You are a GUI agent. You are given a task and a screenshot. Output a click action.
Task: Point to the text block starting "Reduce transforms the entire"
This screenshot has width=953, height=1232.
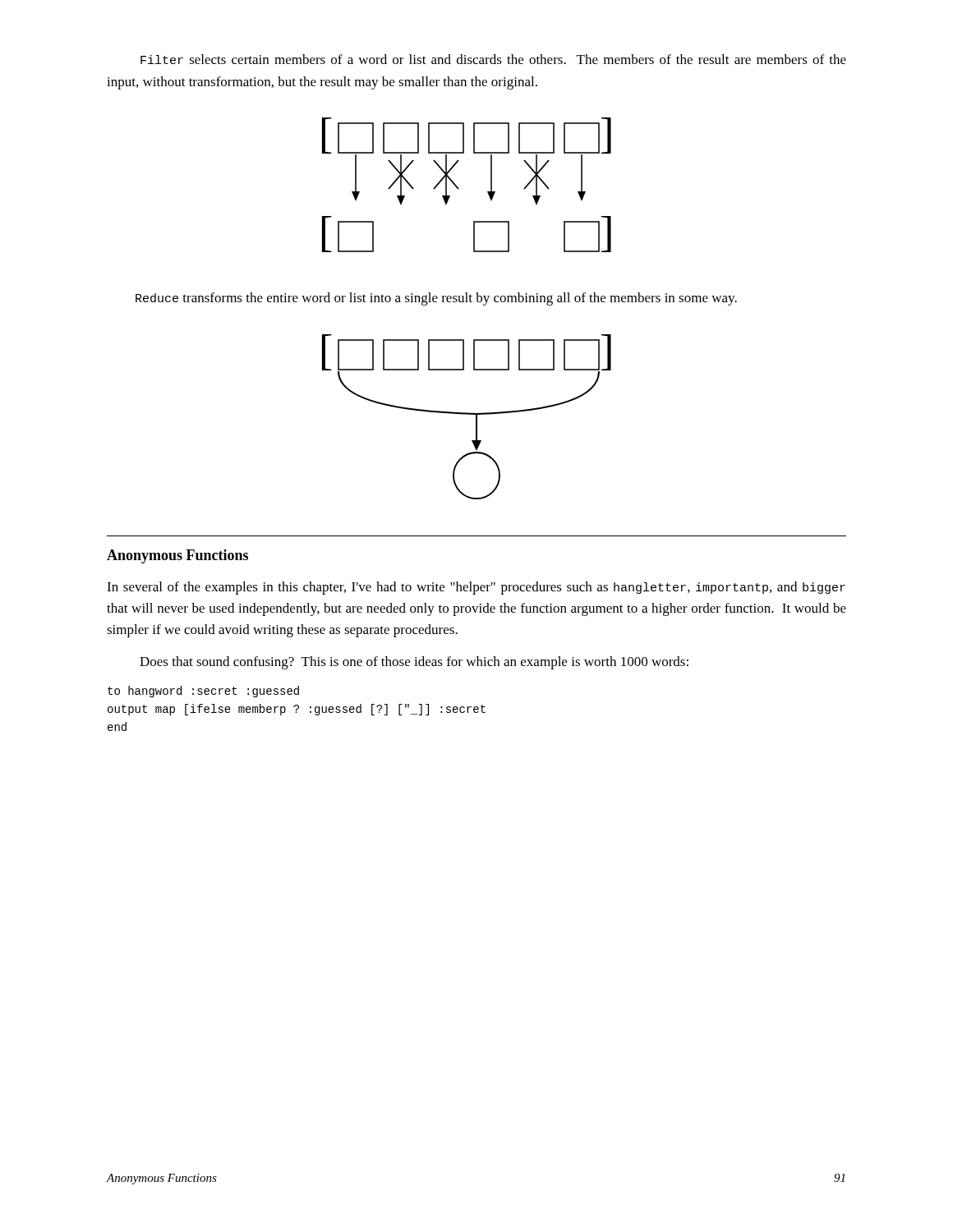point(476,298)
